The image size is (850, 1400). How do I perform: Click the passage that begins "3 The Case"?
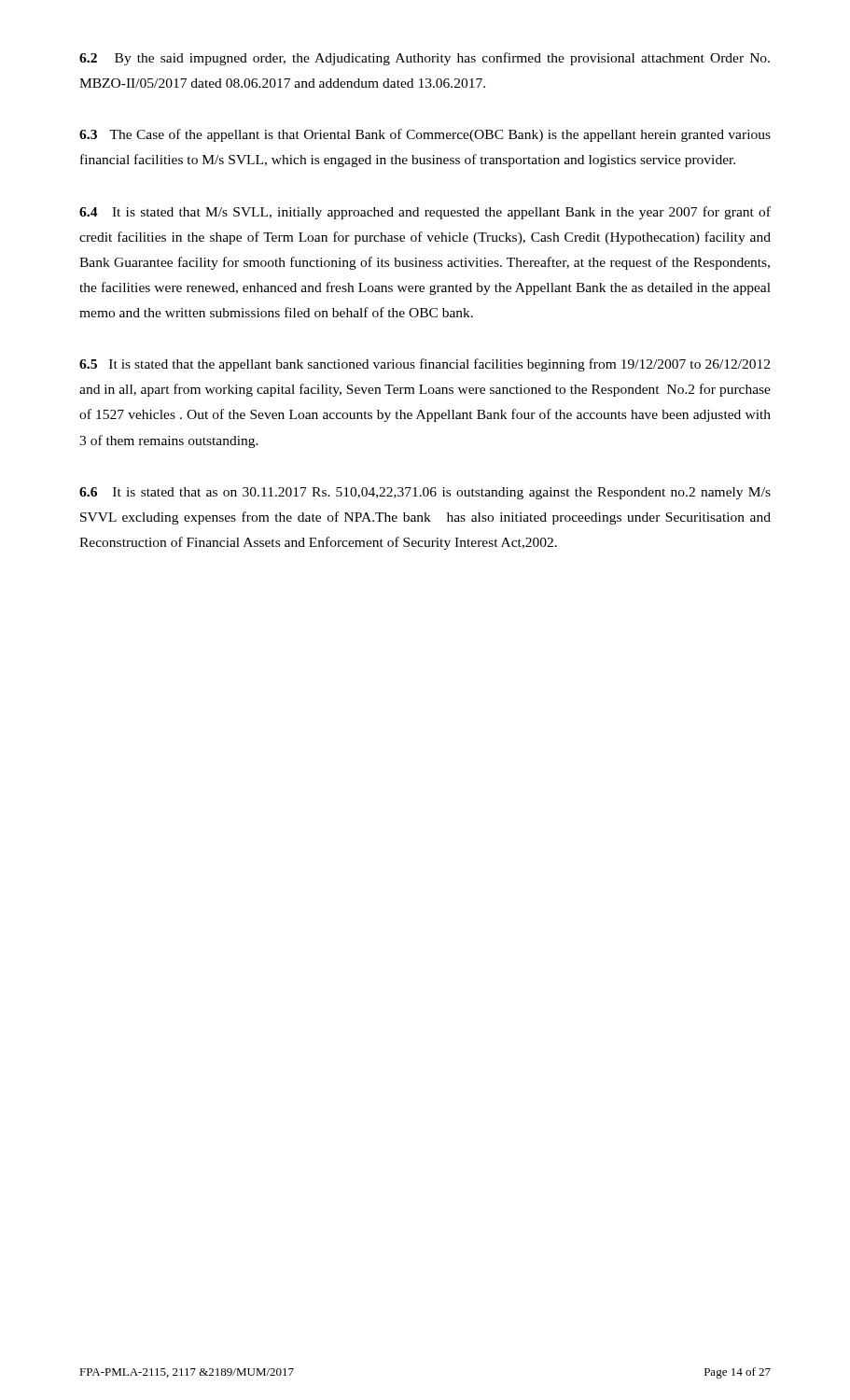425,147
